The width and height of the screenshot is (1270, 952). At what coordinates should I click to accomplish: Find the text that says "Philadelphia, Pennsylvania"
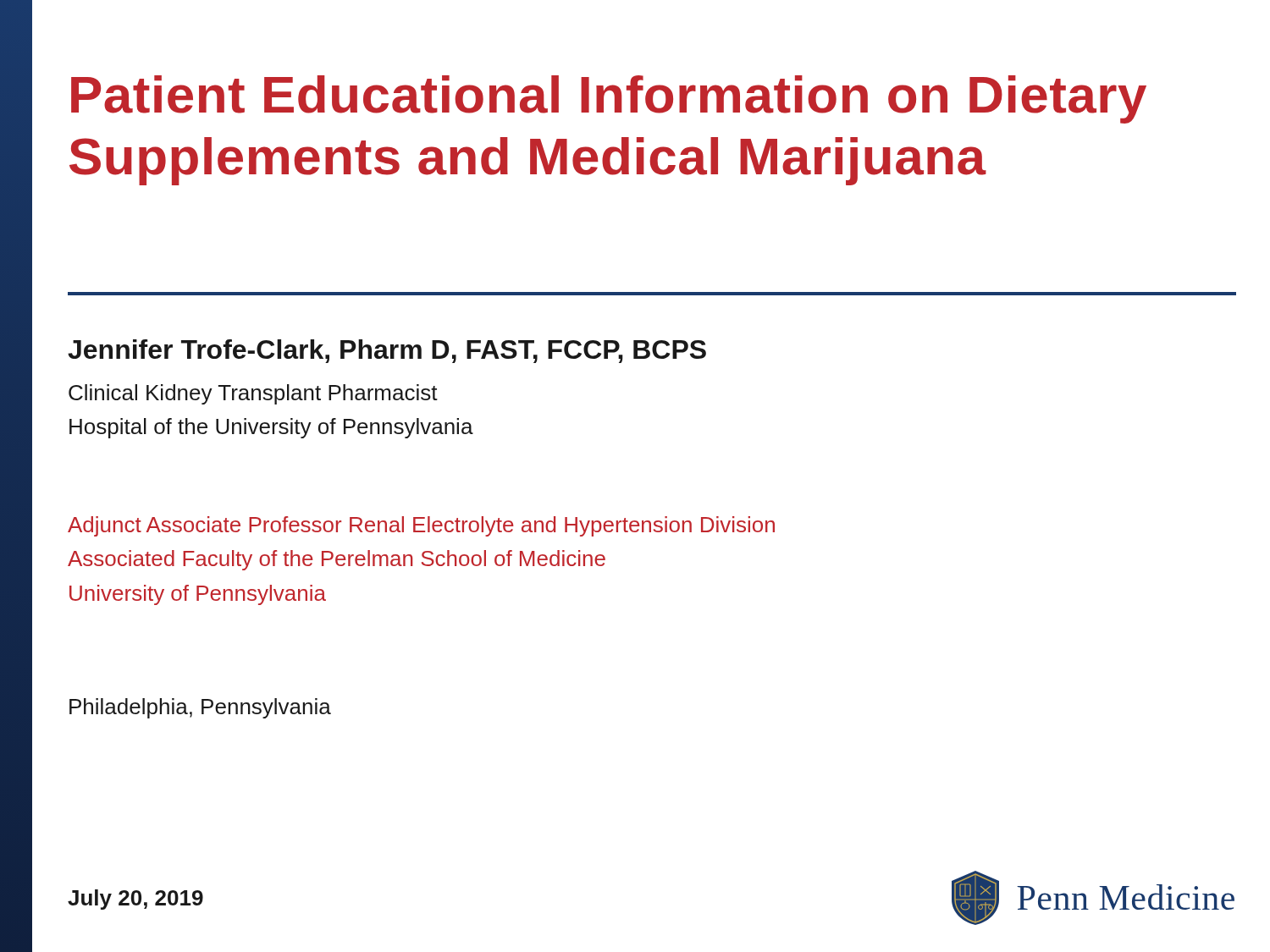[200, 708]
